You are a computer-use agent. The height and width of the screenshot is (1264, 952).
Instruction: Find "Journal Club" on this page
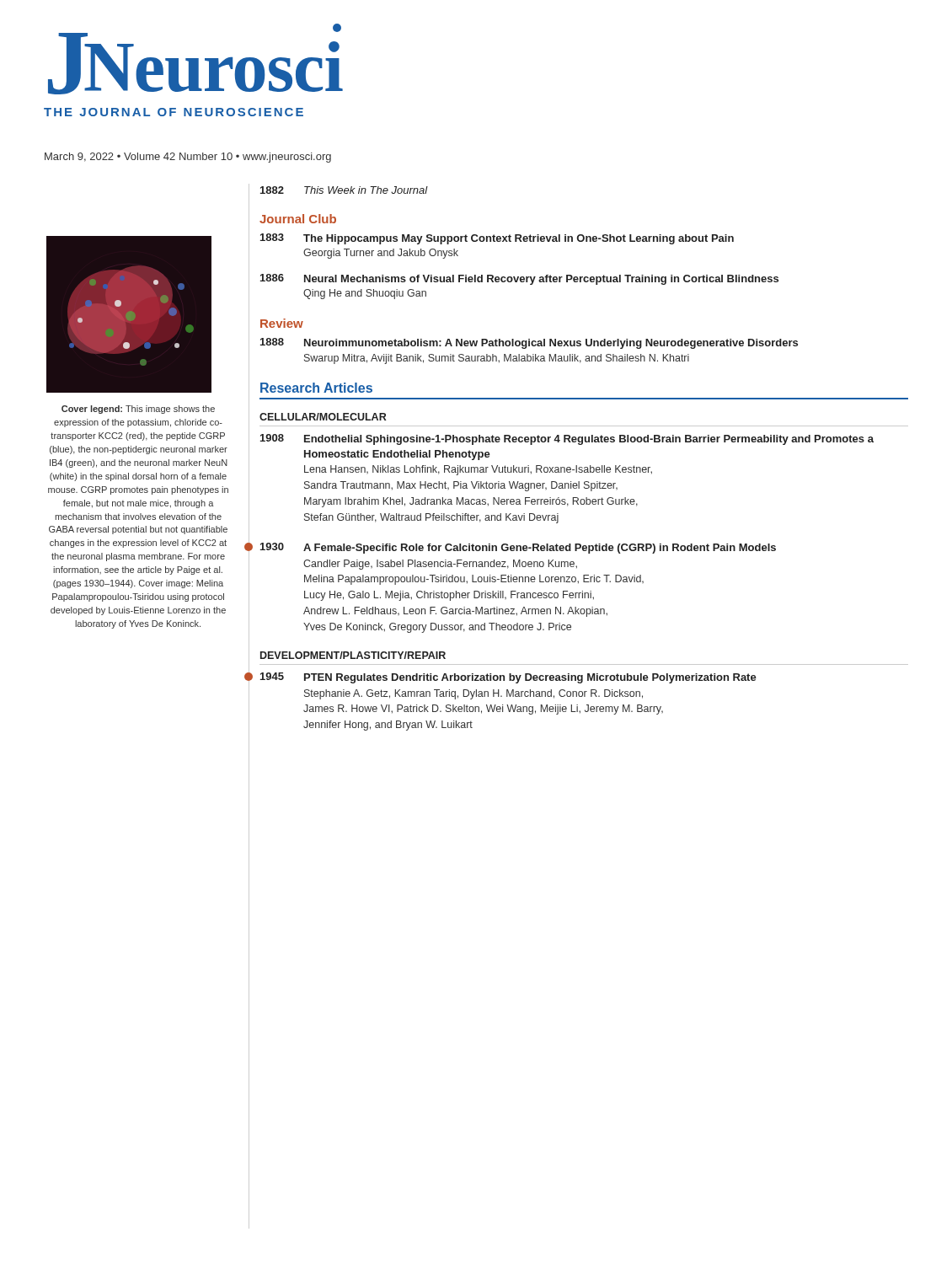[x=298, y=219]
